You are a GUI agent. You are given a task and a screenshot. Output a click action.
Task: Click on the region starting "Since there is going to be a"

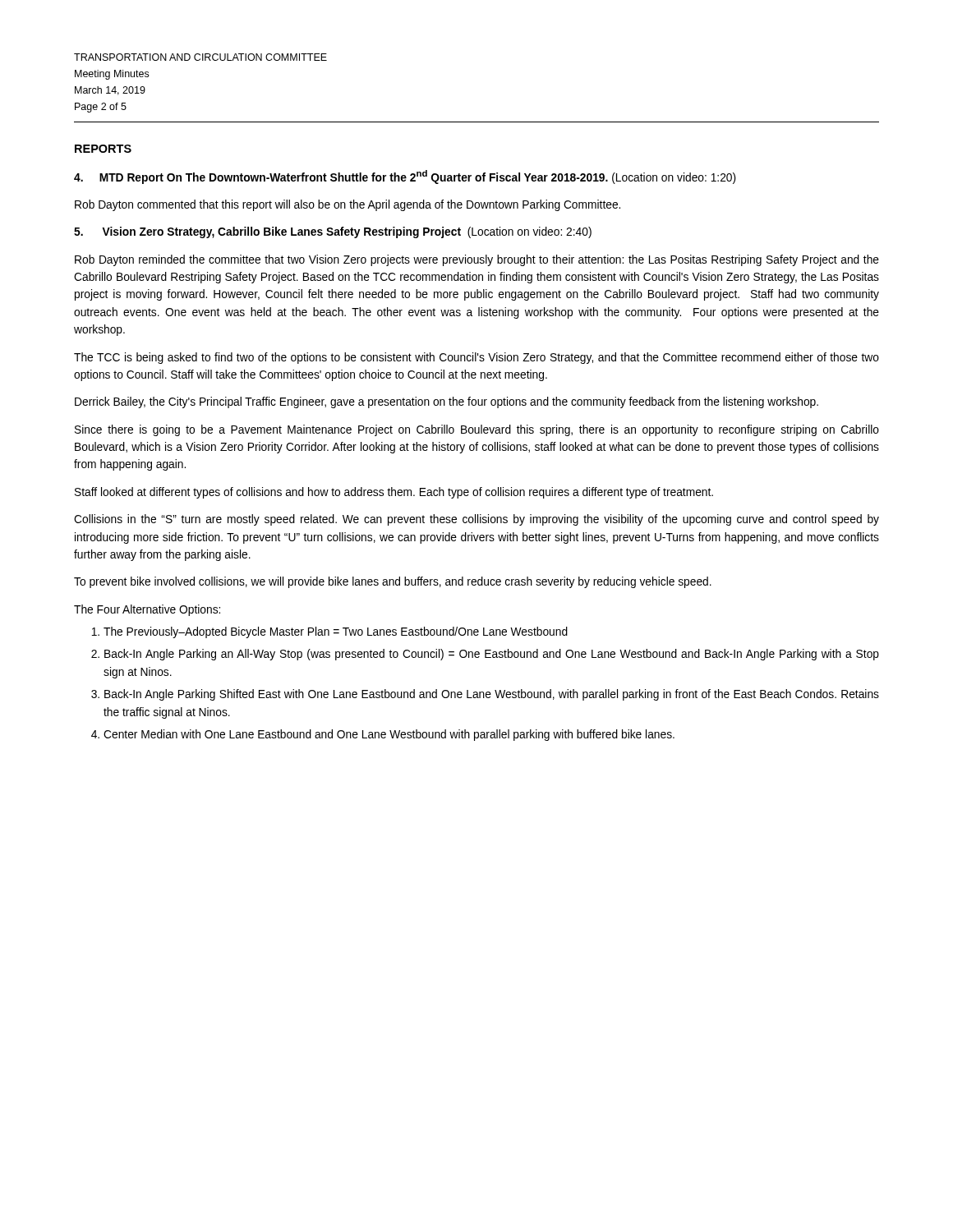476,447
